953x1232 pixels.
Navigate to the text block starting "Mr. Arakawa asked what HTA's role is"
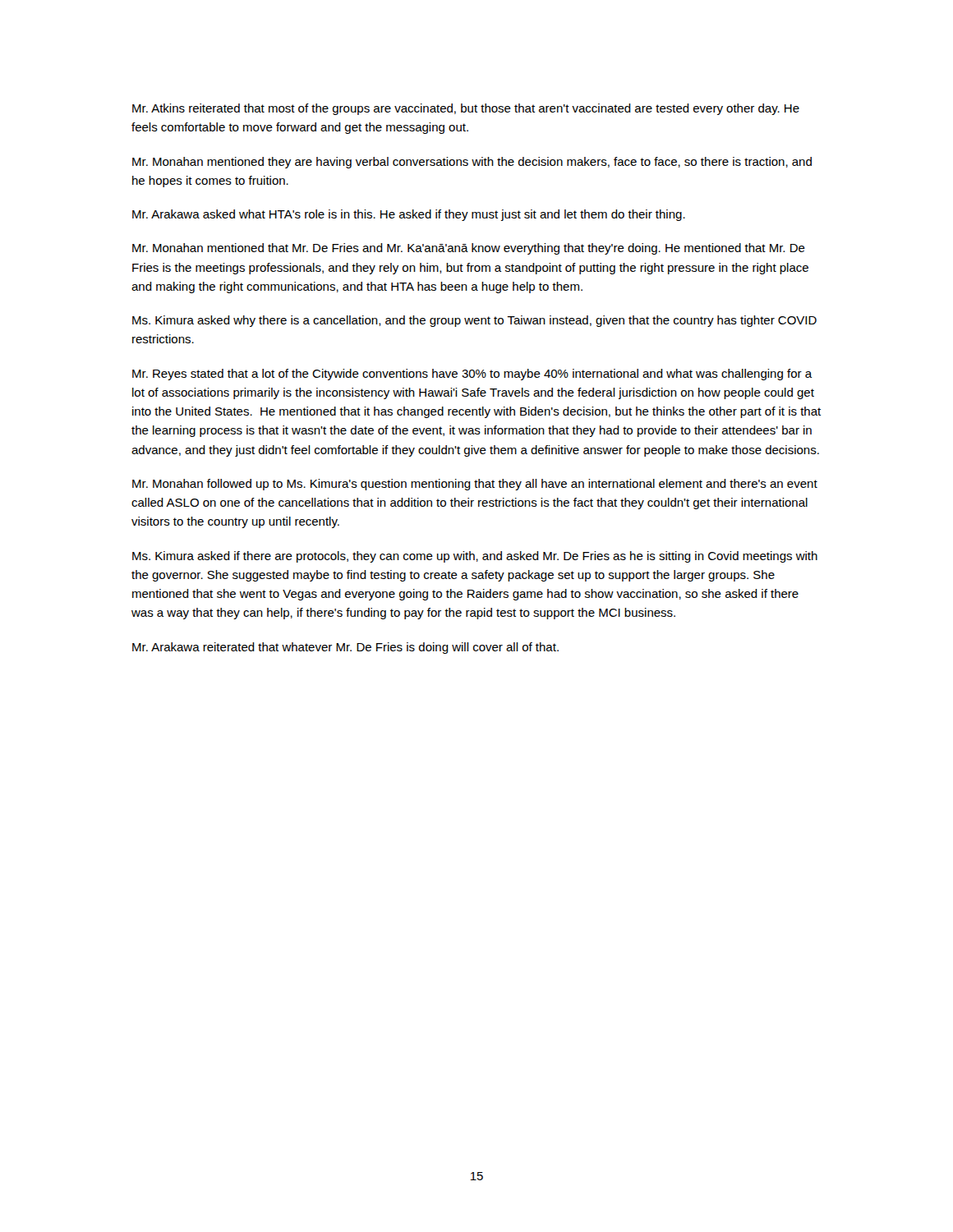409,214
